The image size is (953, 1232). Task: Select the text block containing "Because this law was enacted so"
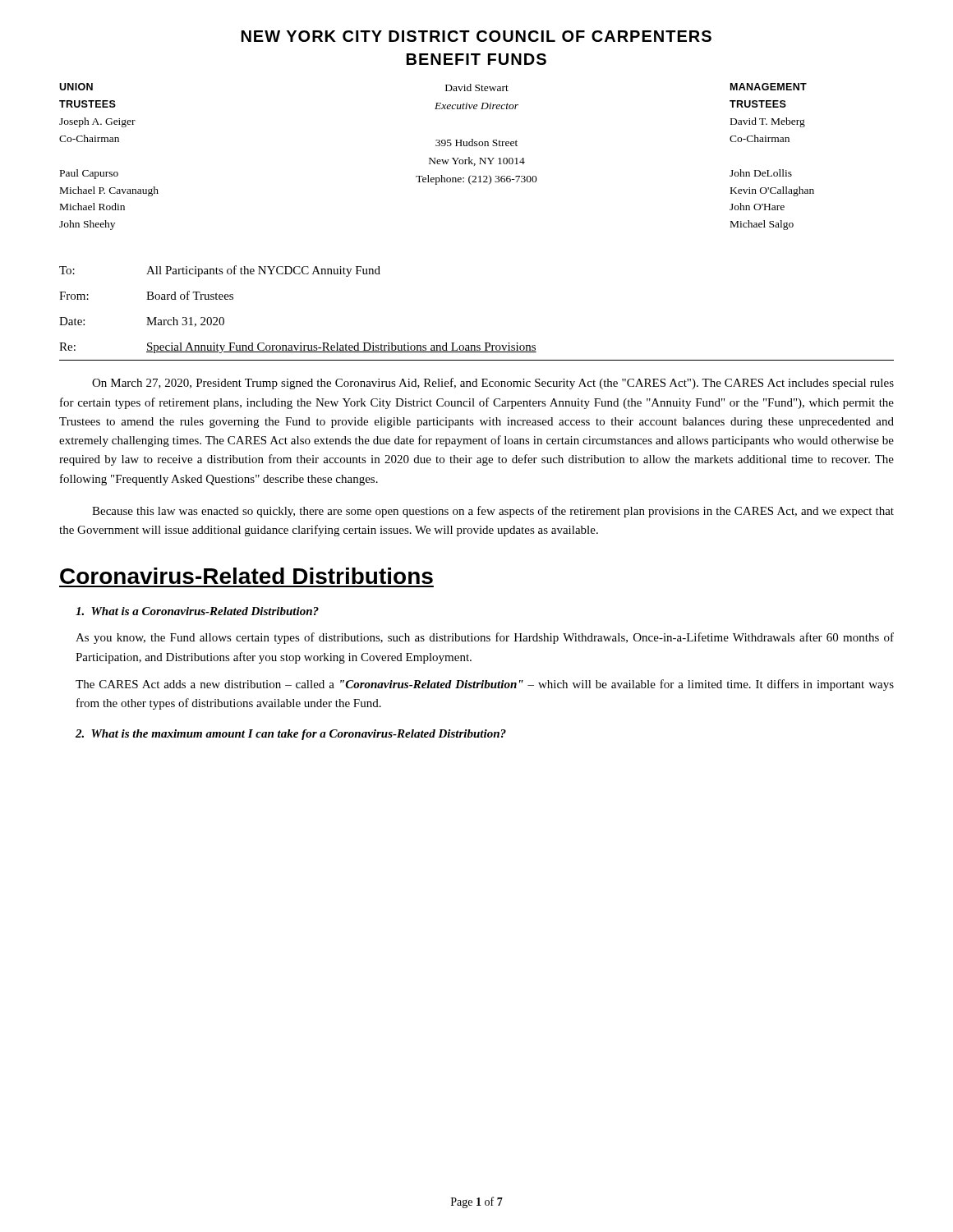476,520
